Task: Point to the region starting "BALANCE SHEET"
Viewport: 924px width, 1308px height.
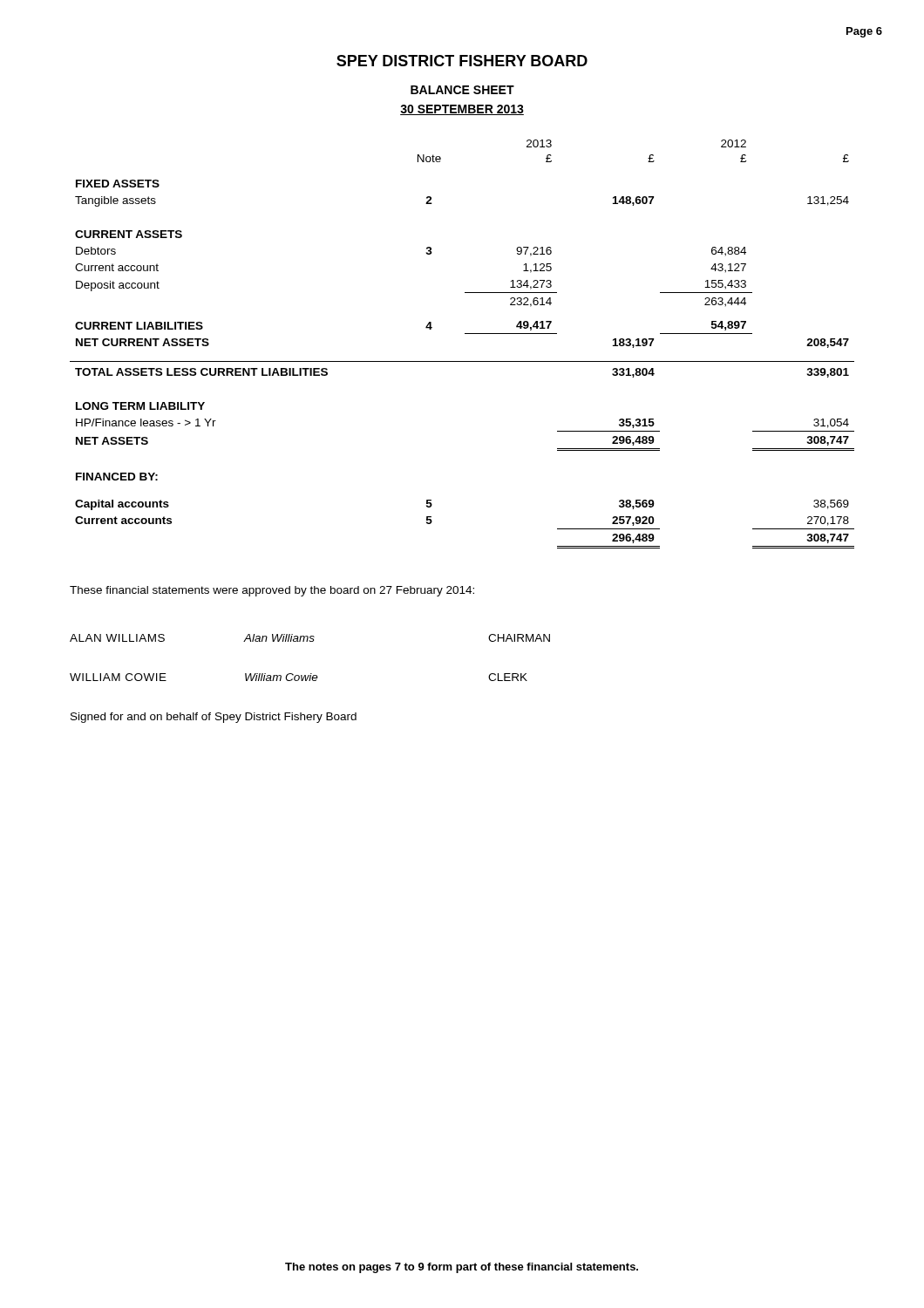Action: point(462,90)
